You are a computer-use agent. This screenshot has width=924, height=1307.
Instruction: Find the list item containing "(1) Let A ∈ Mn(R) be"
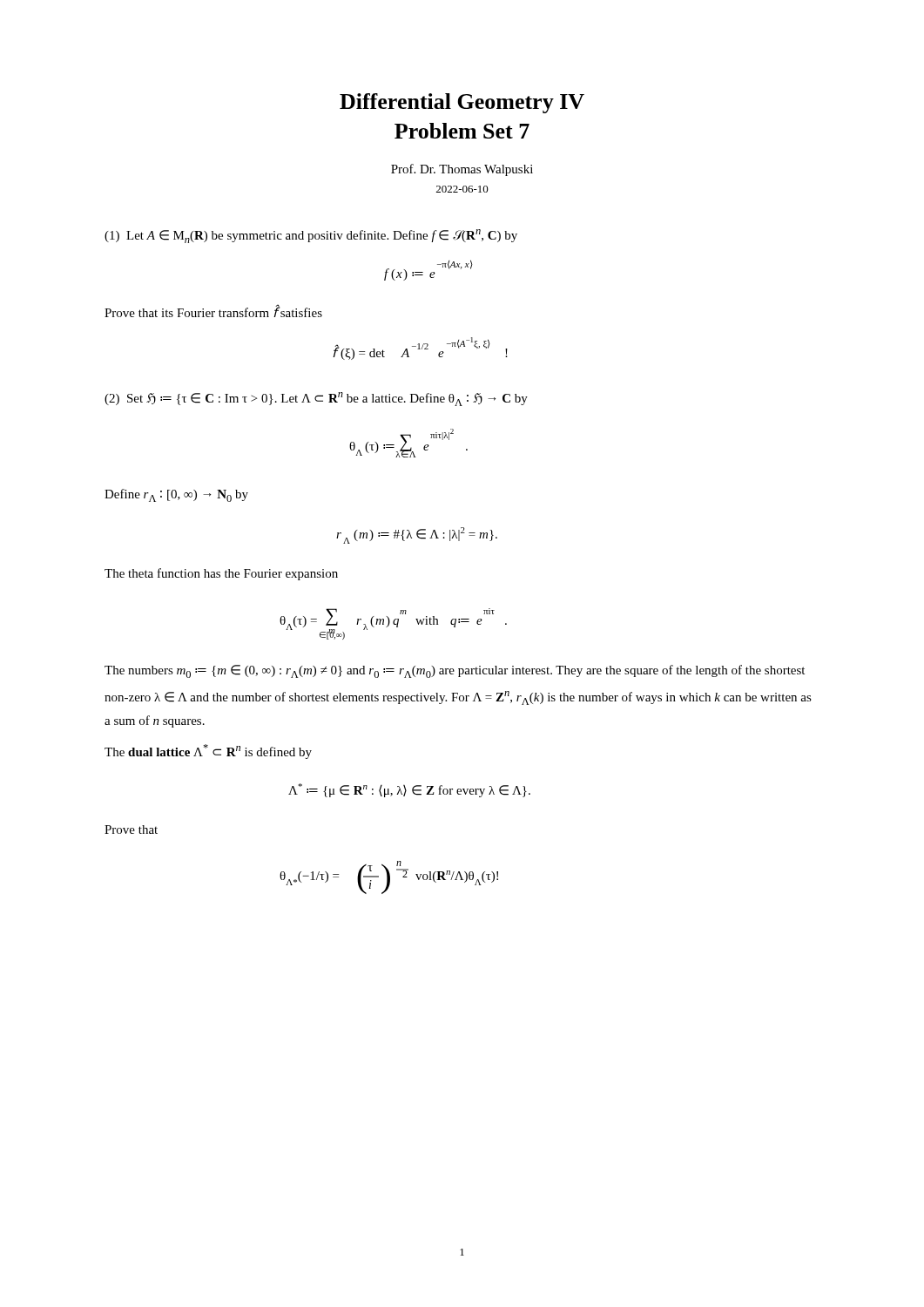[311, 235]
